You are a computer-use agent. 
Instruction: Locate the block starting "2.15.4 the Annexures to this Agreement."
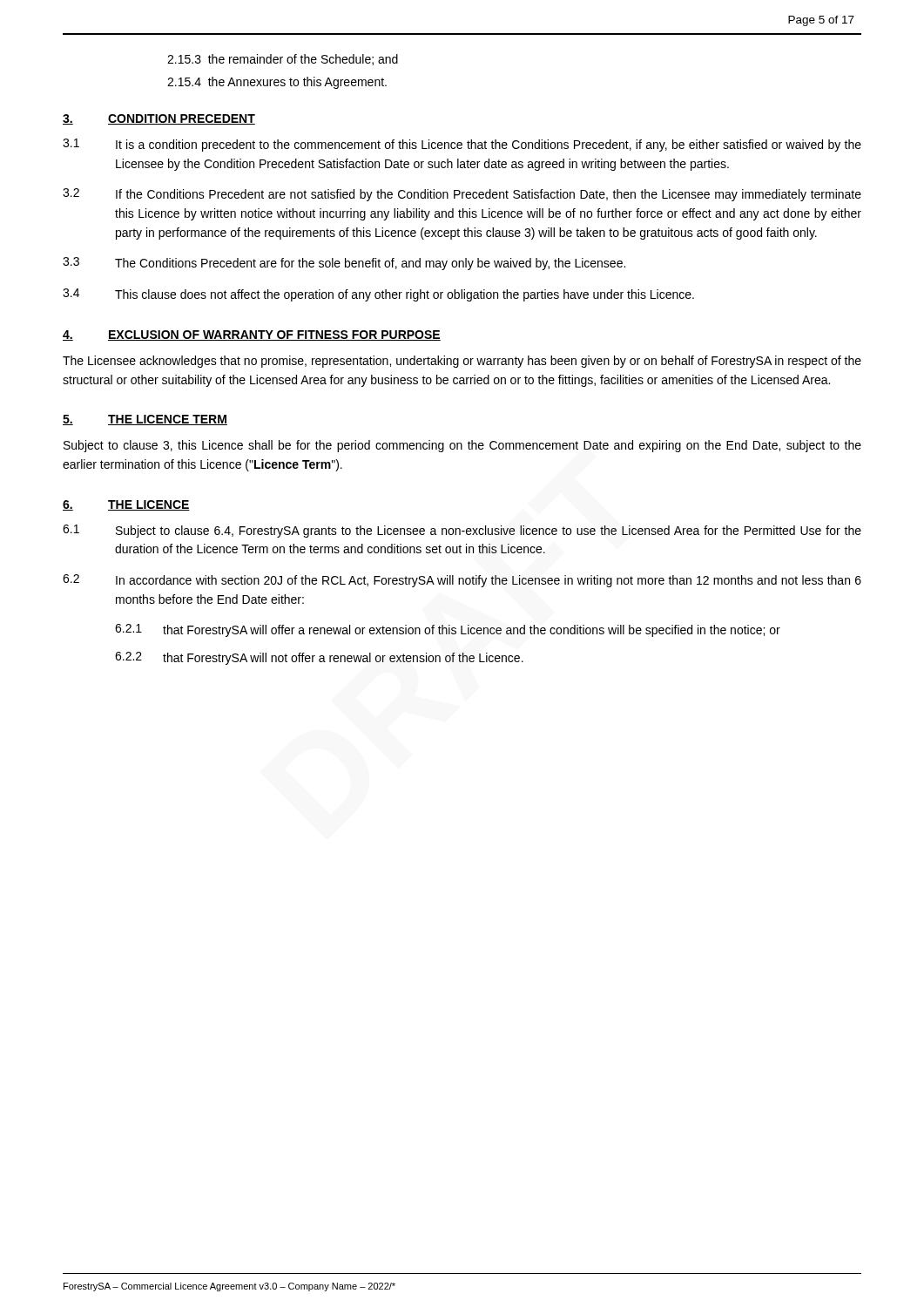point(277,82)
